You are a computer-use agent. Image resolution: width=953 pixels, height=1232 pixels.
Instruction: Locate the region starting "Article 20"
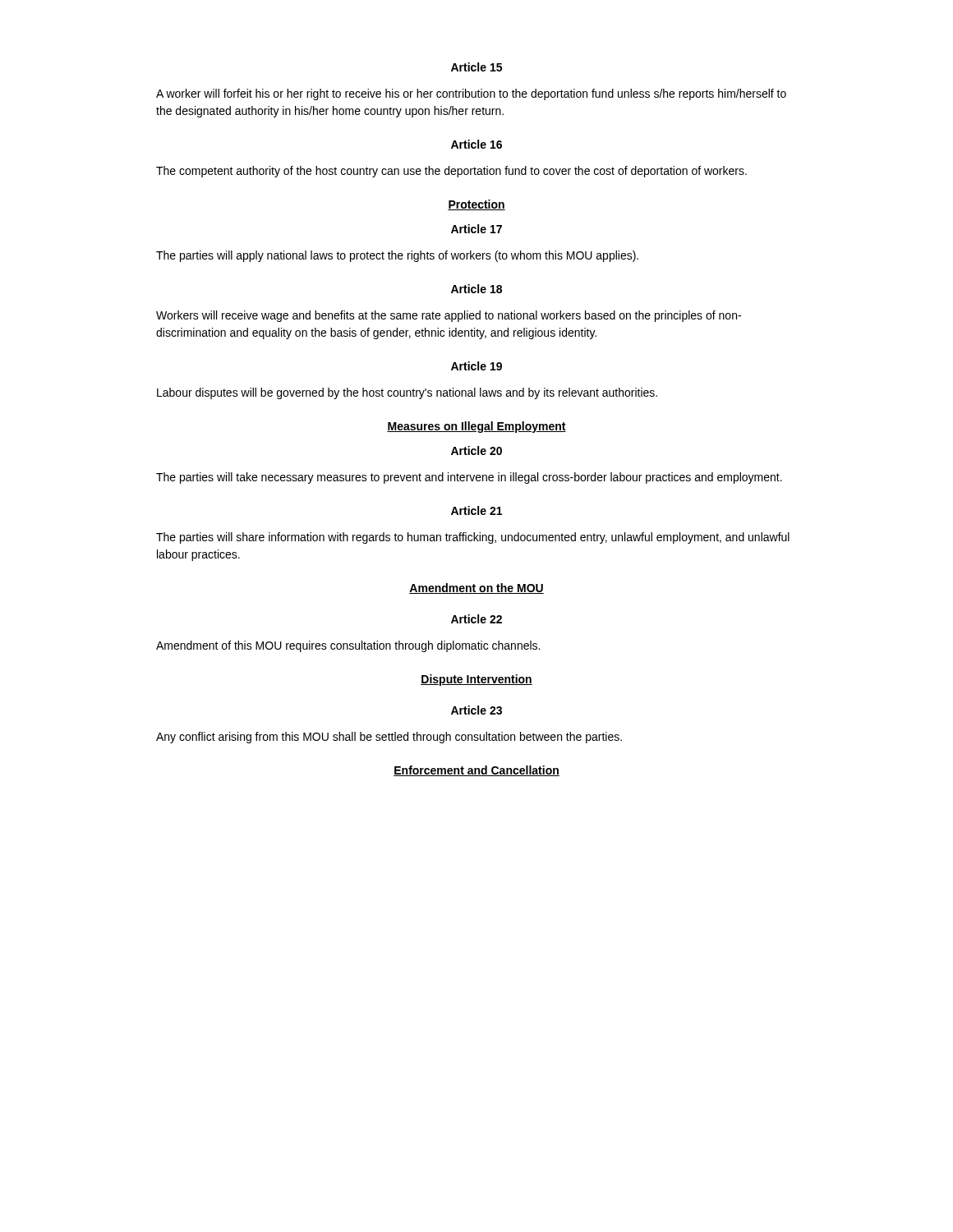[476, 451]
